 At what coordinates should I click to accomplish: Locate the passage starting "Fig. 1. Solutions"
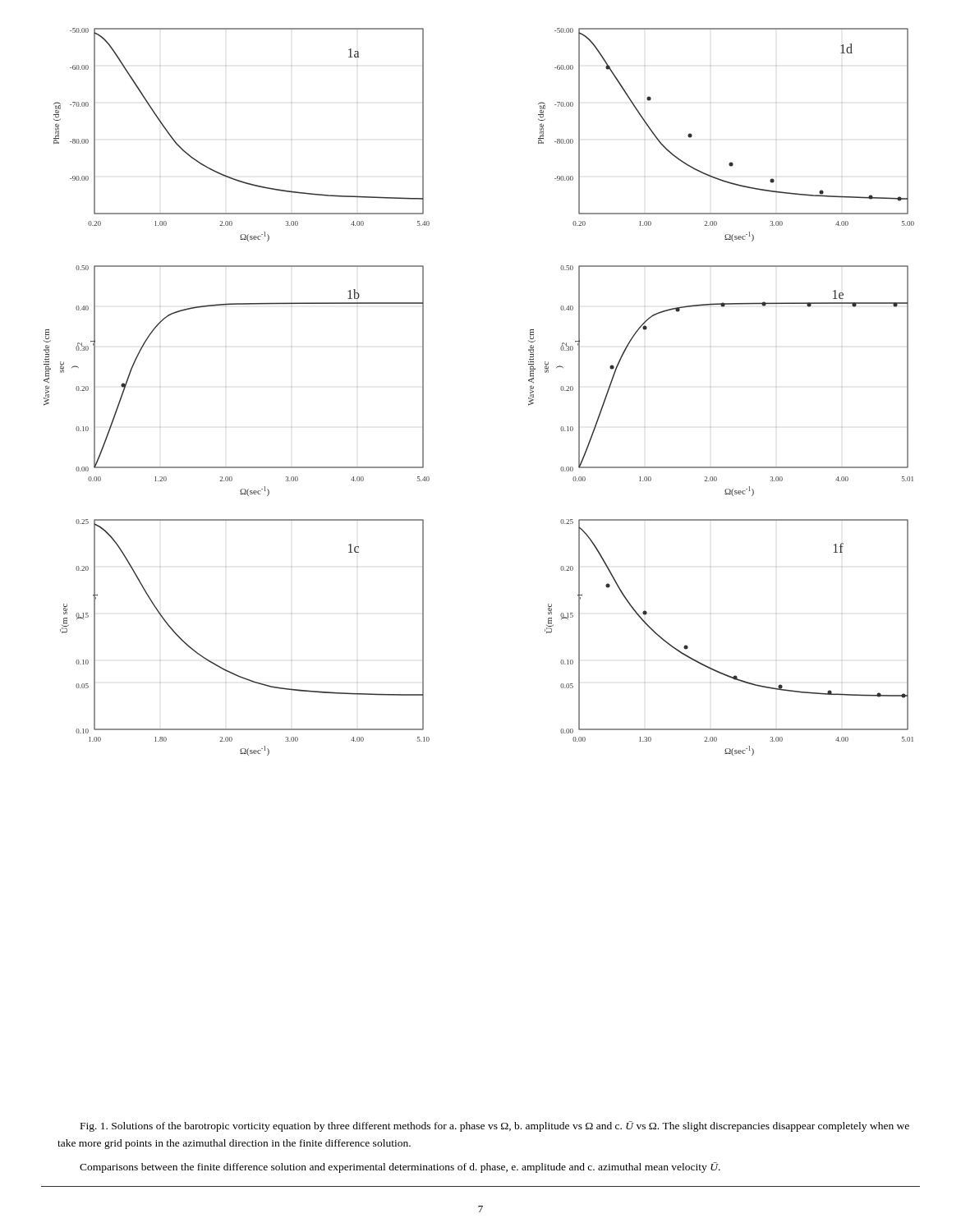(495, 1126)
